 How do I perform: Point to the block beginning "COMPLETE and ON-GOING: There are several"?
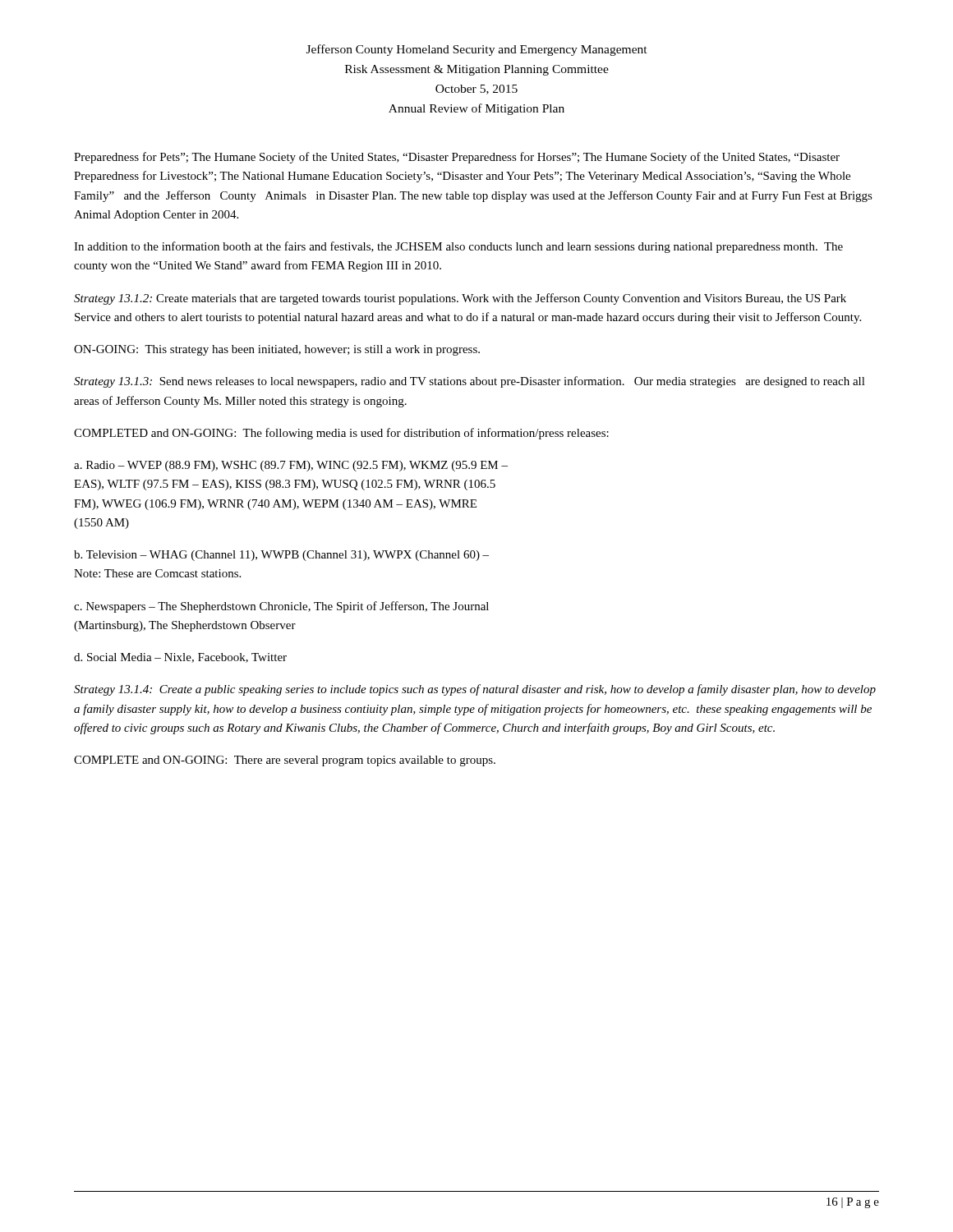[285, 760]
